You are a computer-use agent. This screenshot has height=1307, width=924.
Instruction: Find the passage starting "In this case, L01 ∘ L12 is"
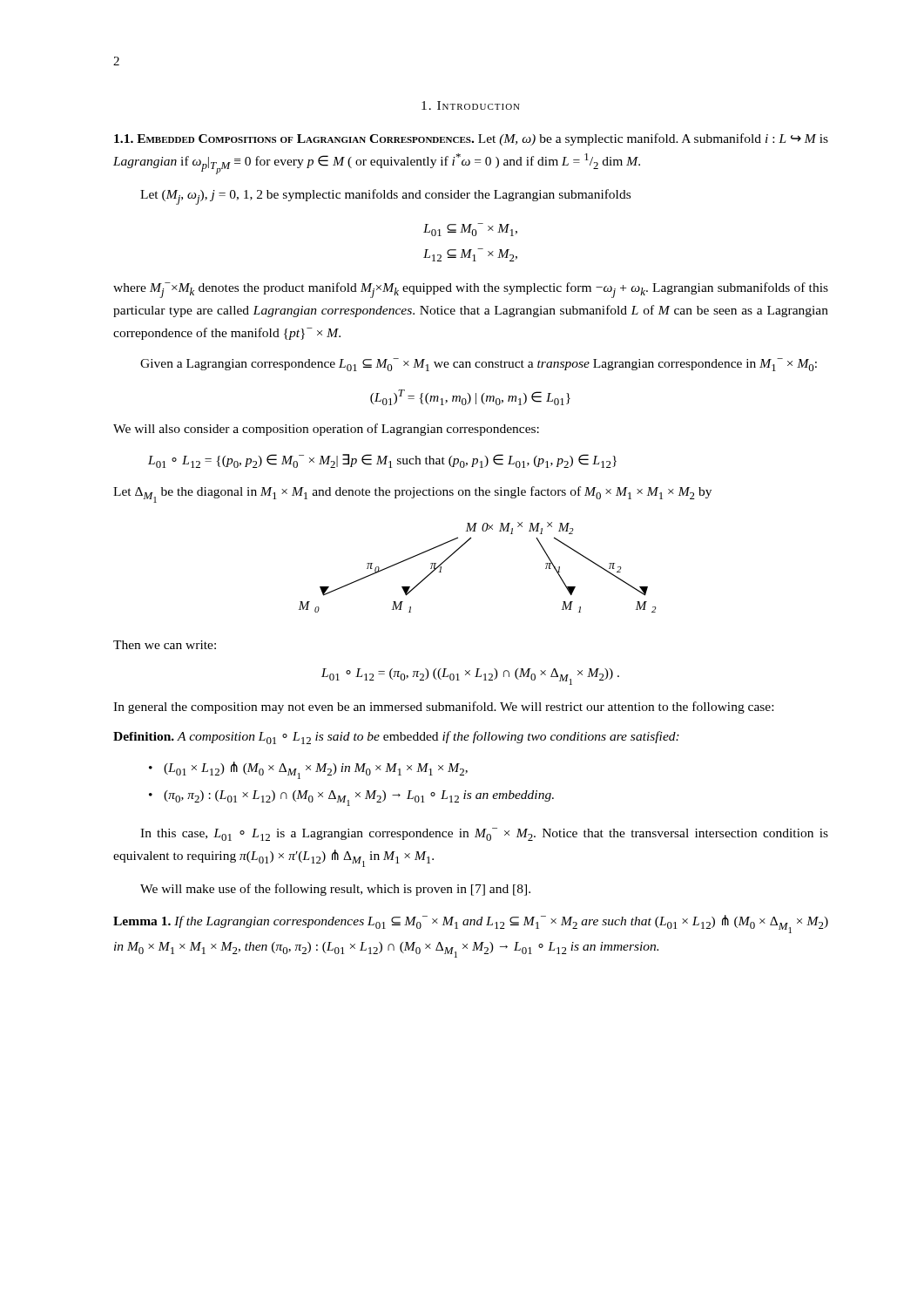point(484,834)
